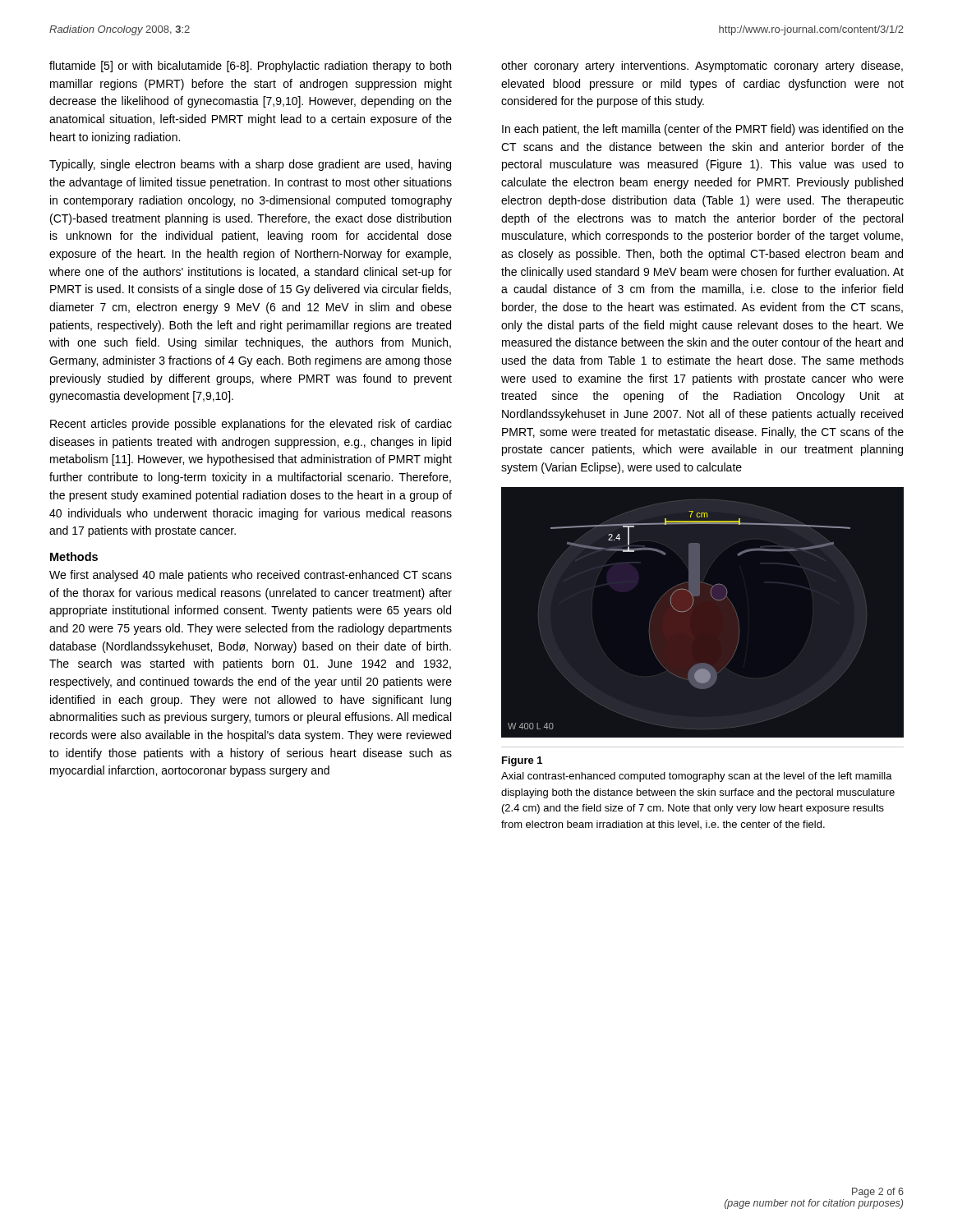The height and width of the screenshot is (1232, 953).
Task: Click the passage that begins "Recent articles provide possible"
Action: click(251, 478)
